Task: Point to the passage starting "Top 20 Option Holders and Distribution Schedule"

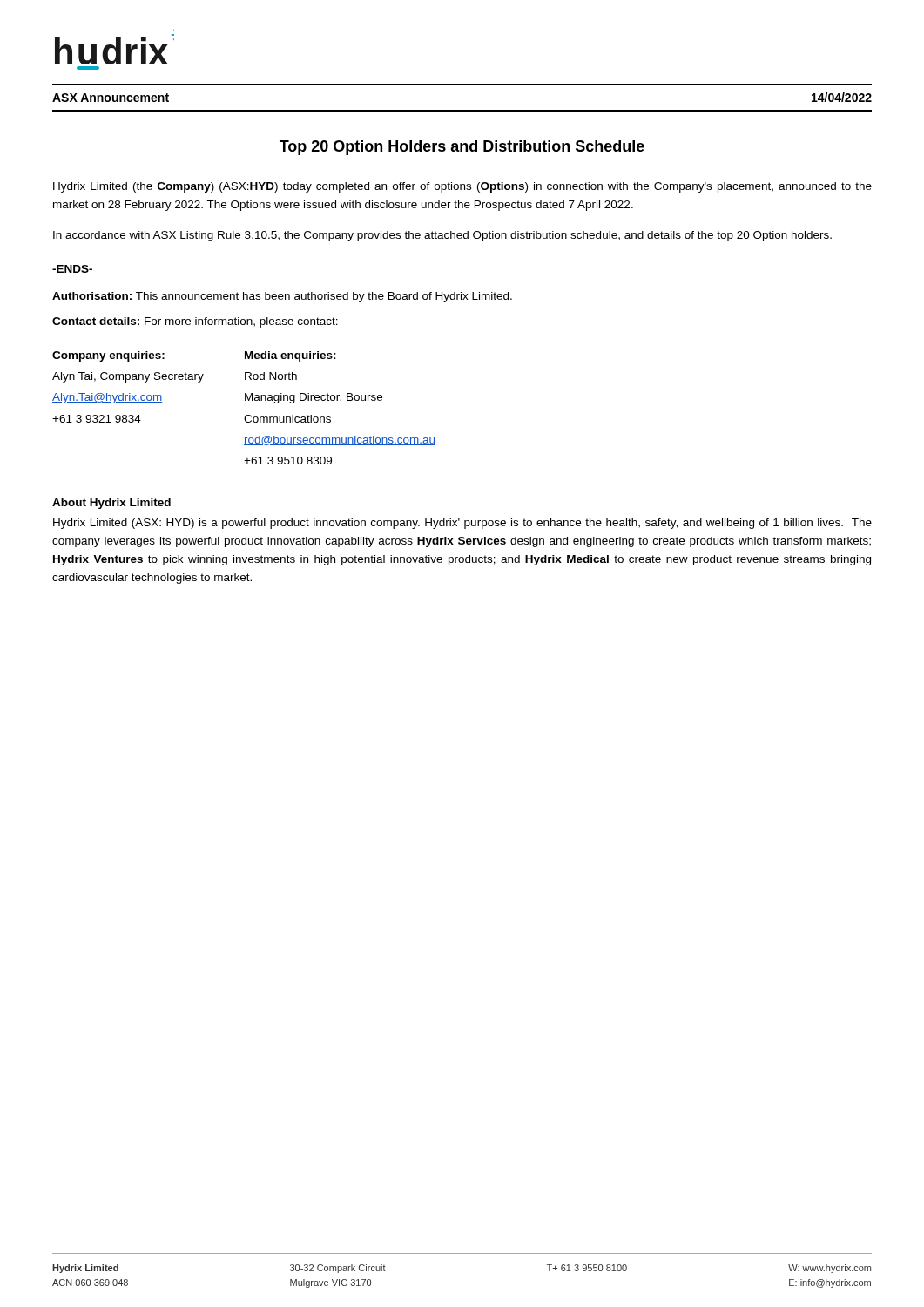Action: [462, 146]
